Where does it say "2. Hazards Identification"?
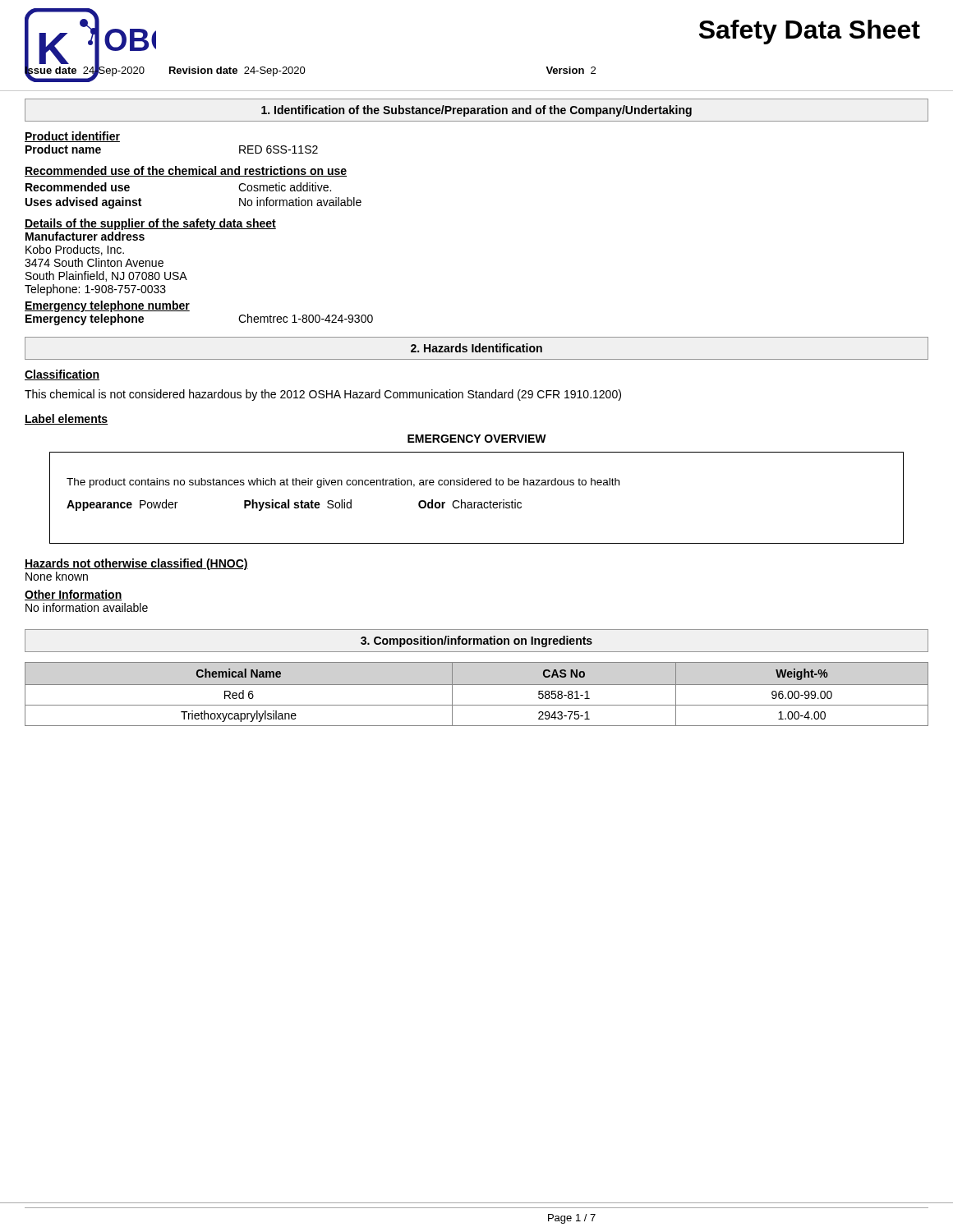 point(476,348)
